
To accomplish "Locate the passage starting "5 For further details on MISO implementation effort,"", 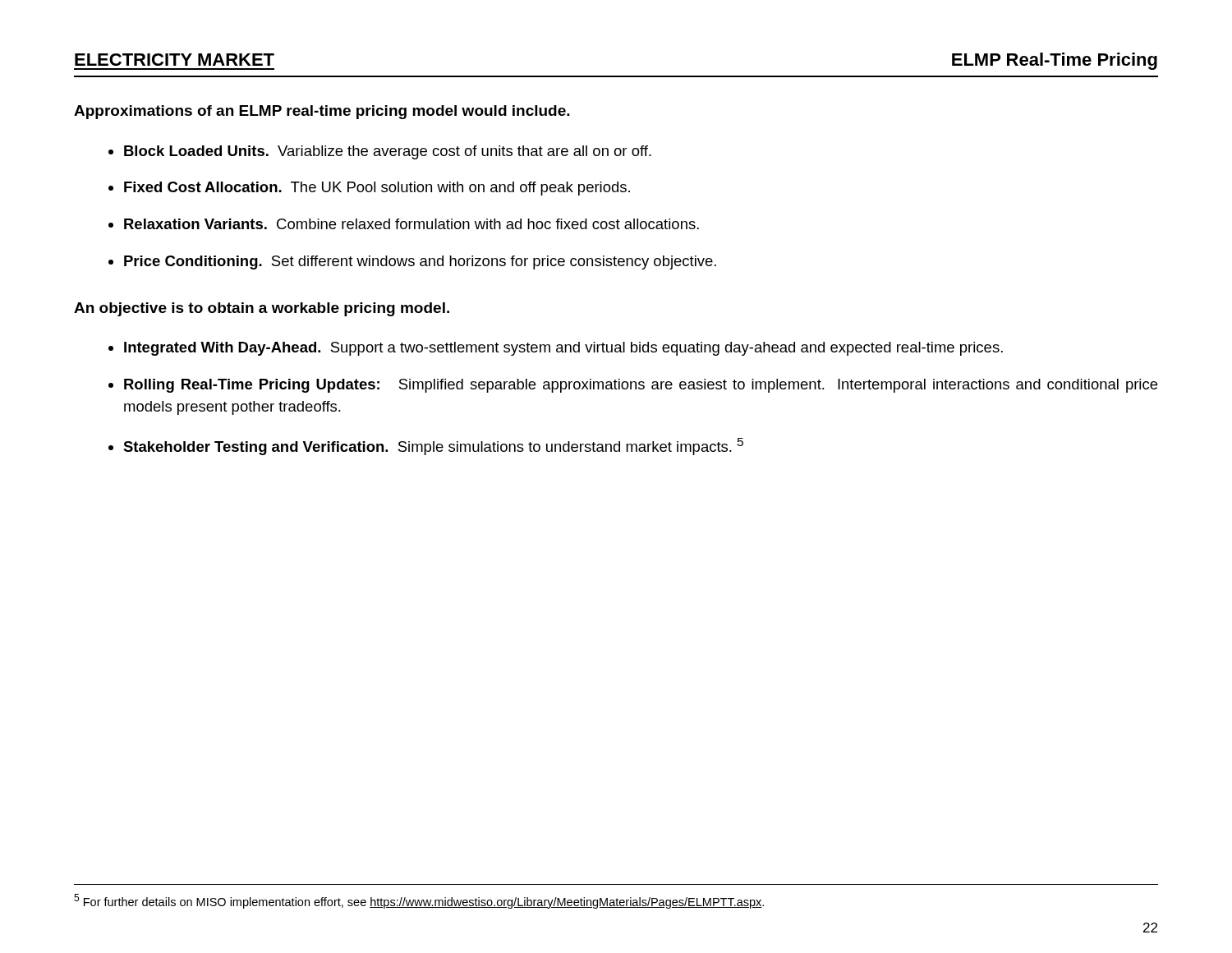I will click(x=419, y=900).
